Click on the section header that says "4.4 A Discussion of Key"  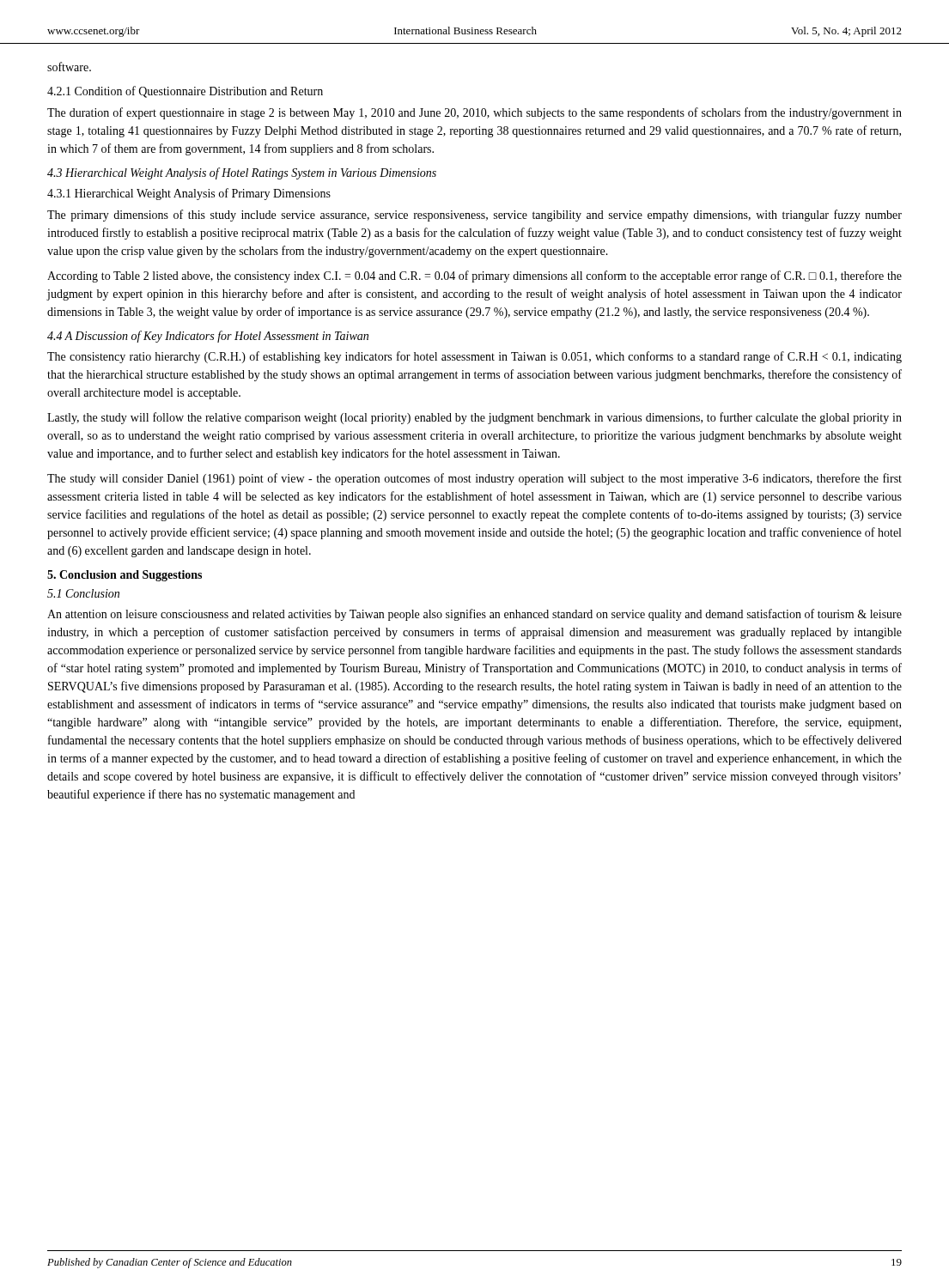pos(208,336)
